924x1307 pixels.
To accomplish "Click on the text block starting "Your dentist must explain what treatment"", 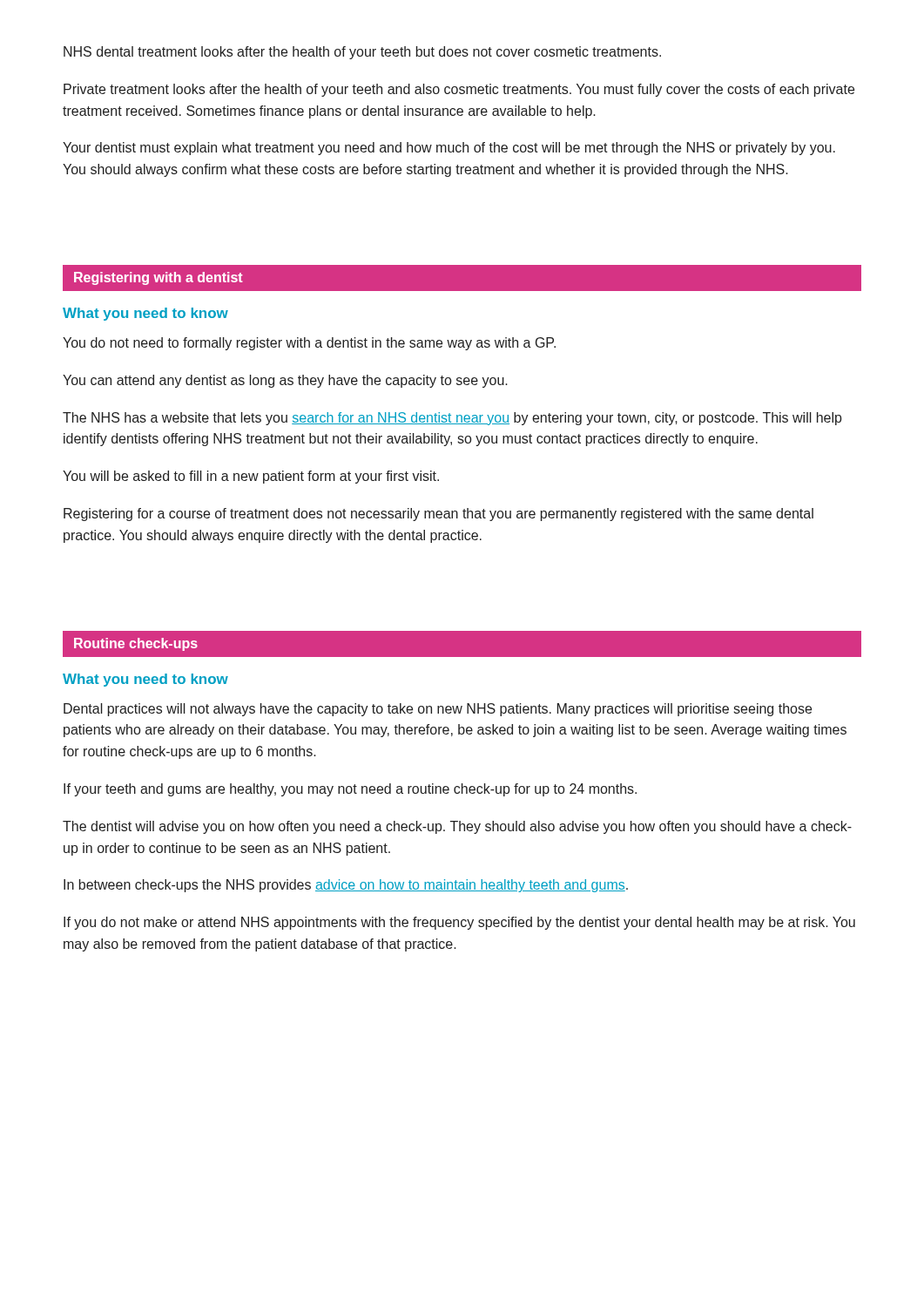I will point(449,159).
